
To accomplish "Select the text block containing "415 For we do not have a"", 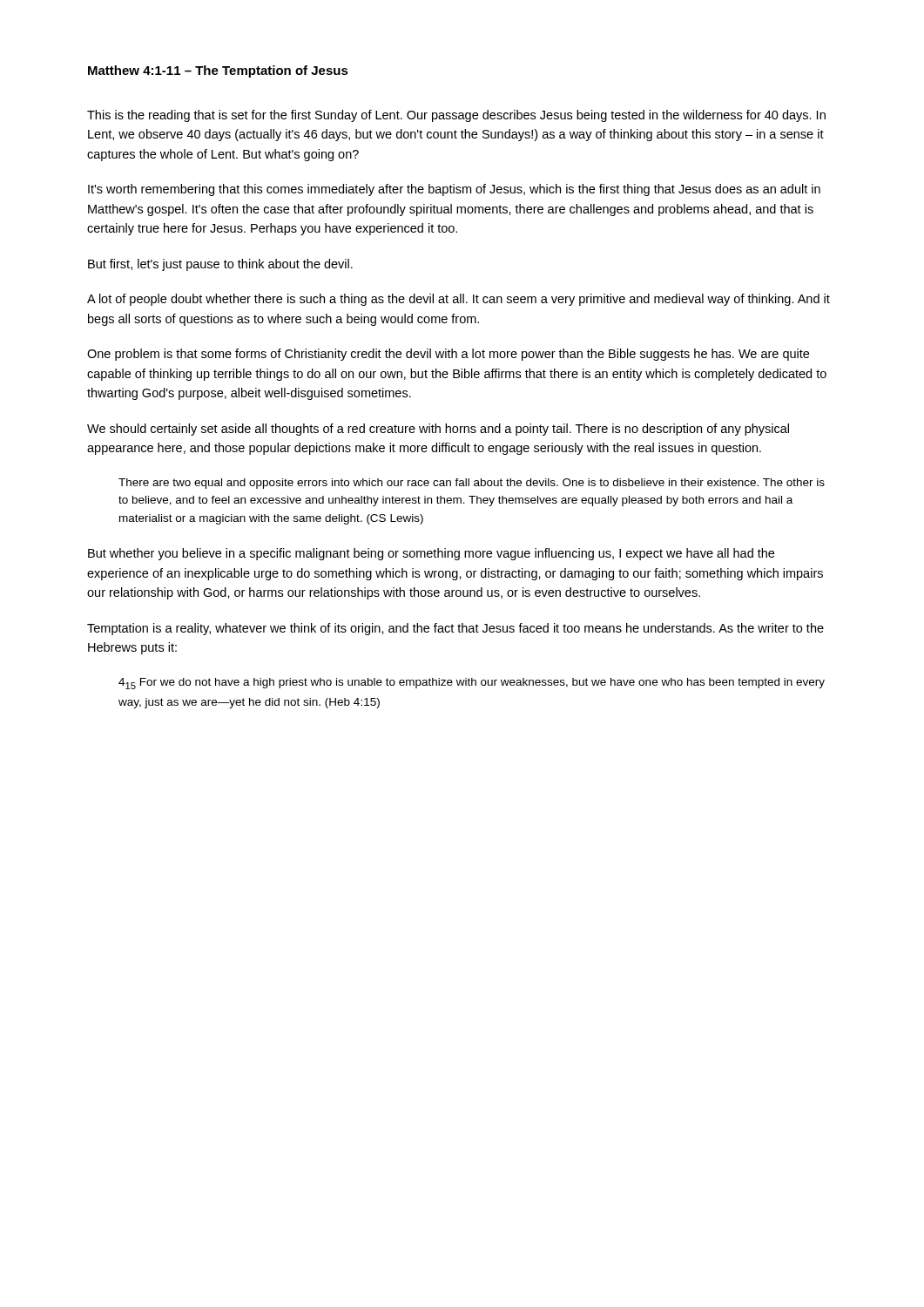I will point(472,692).
